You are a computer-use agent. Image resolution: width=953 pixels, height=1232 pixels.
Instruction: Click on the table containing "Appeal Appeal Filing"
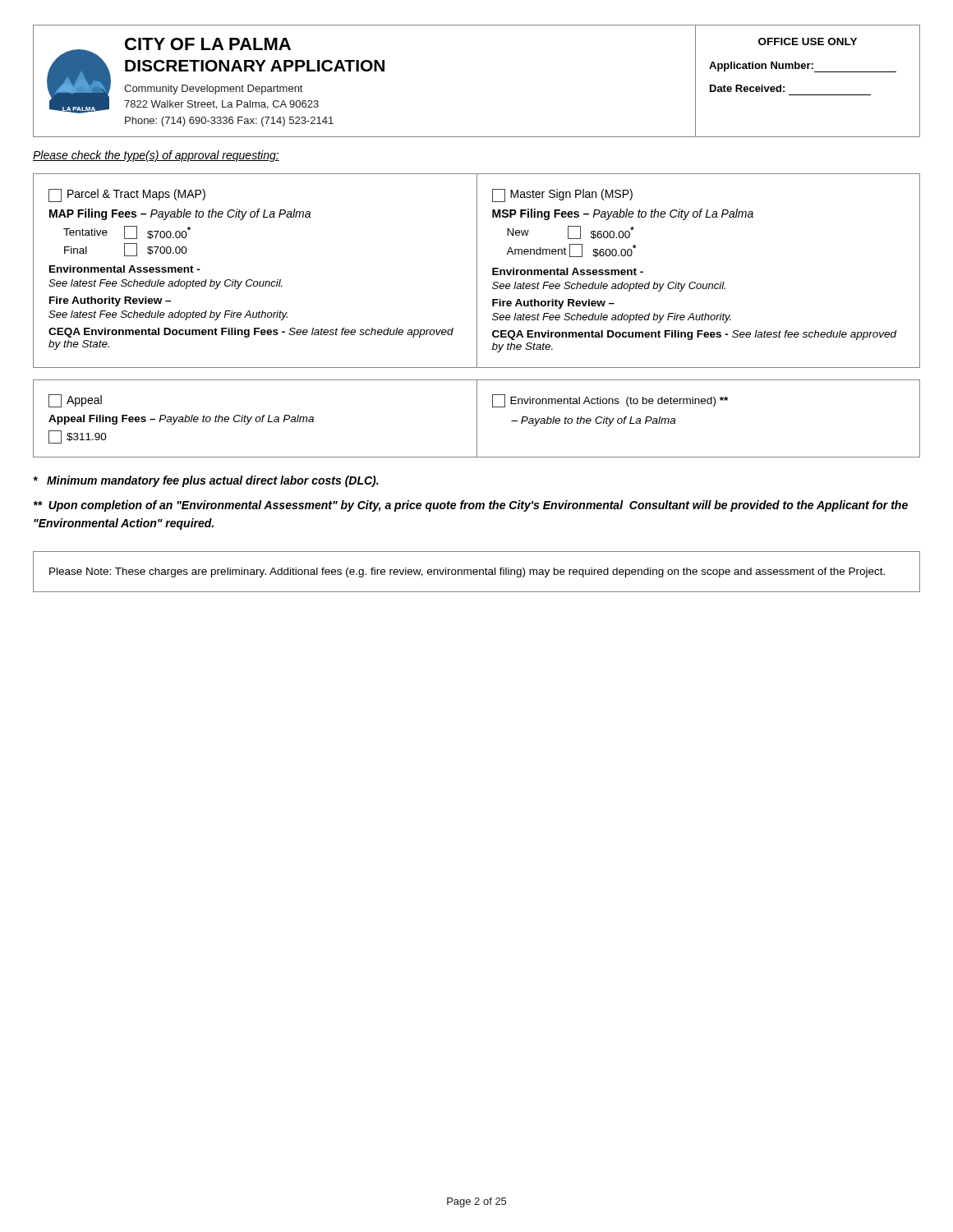click(x=476, y=418)
